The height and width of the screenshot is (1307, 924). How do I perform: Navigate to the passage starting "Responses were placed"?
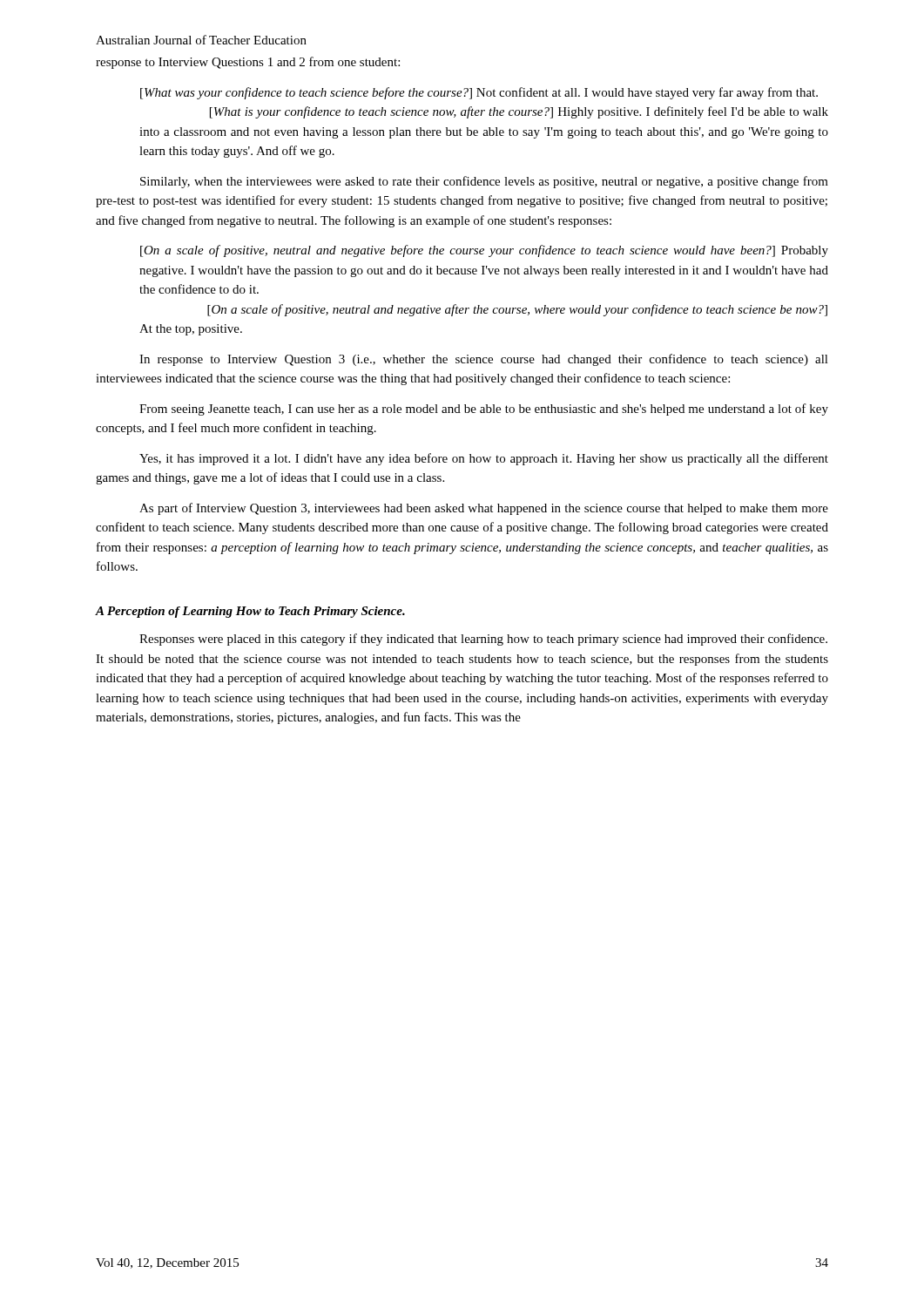462,678
